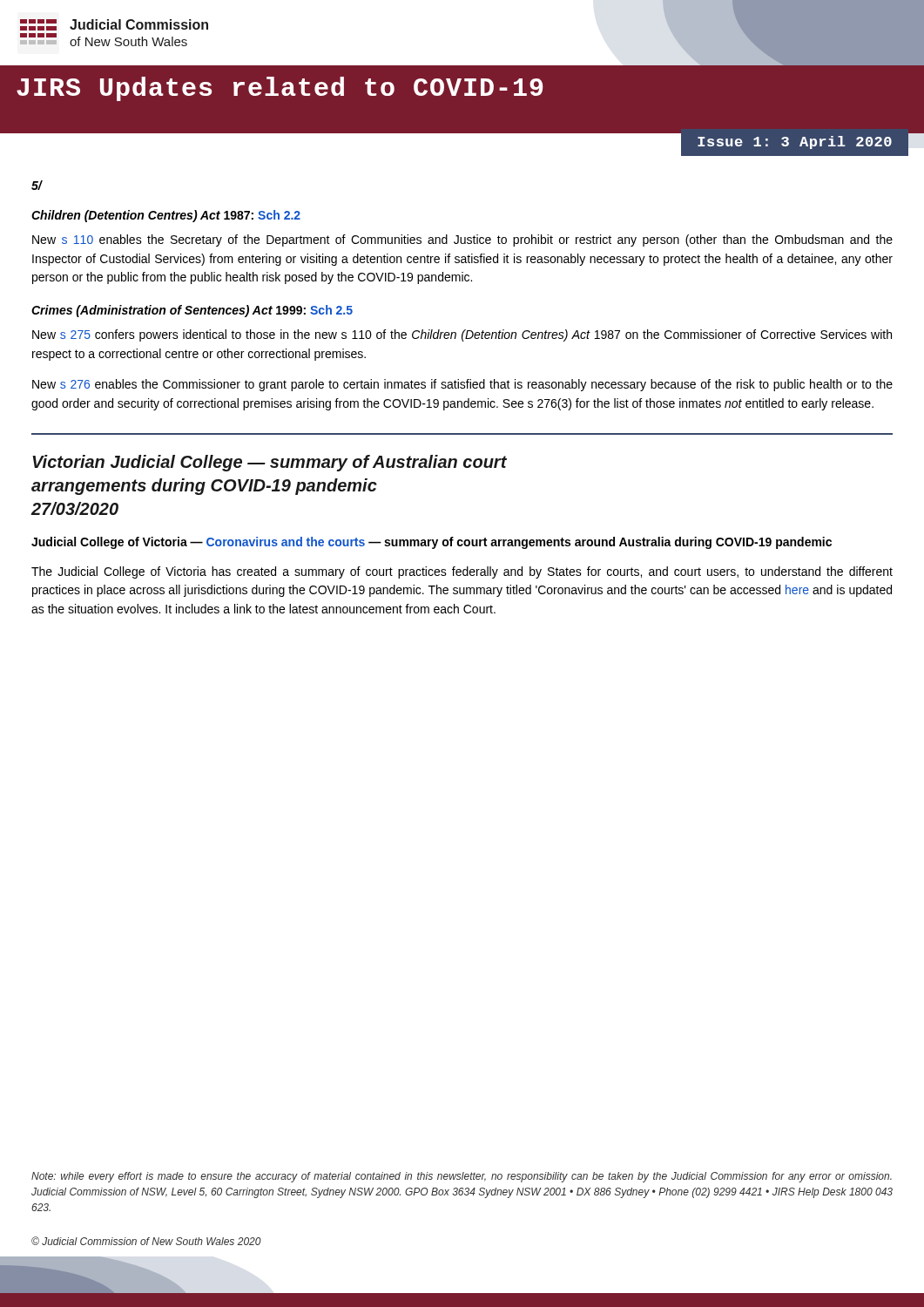Find the block on this page that starts "Judicial College of Victoria — Coronavirus"

[x=432, y=542]
